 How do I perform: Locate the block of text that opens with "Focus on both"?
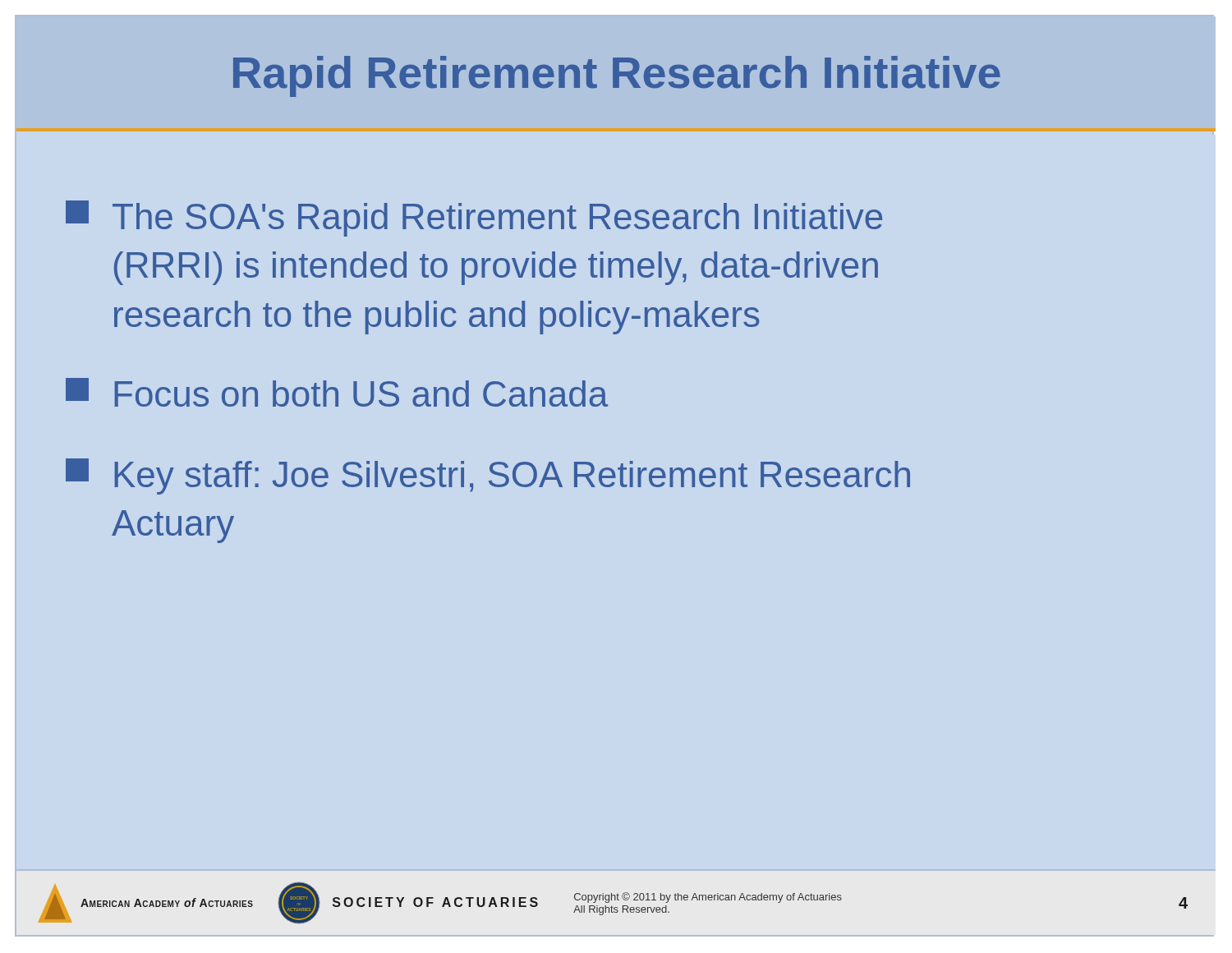pyautogui.click(x=337, y=394)
